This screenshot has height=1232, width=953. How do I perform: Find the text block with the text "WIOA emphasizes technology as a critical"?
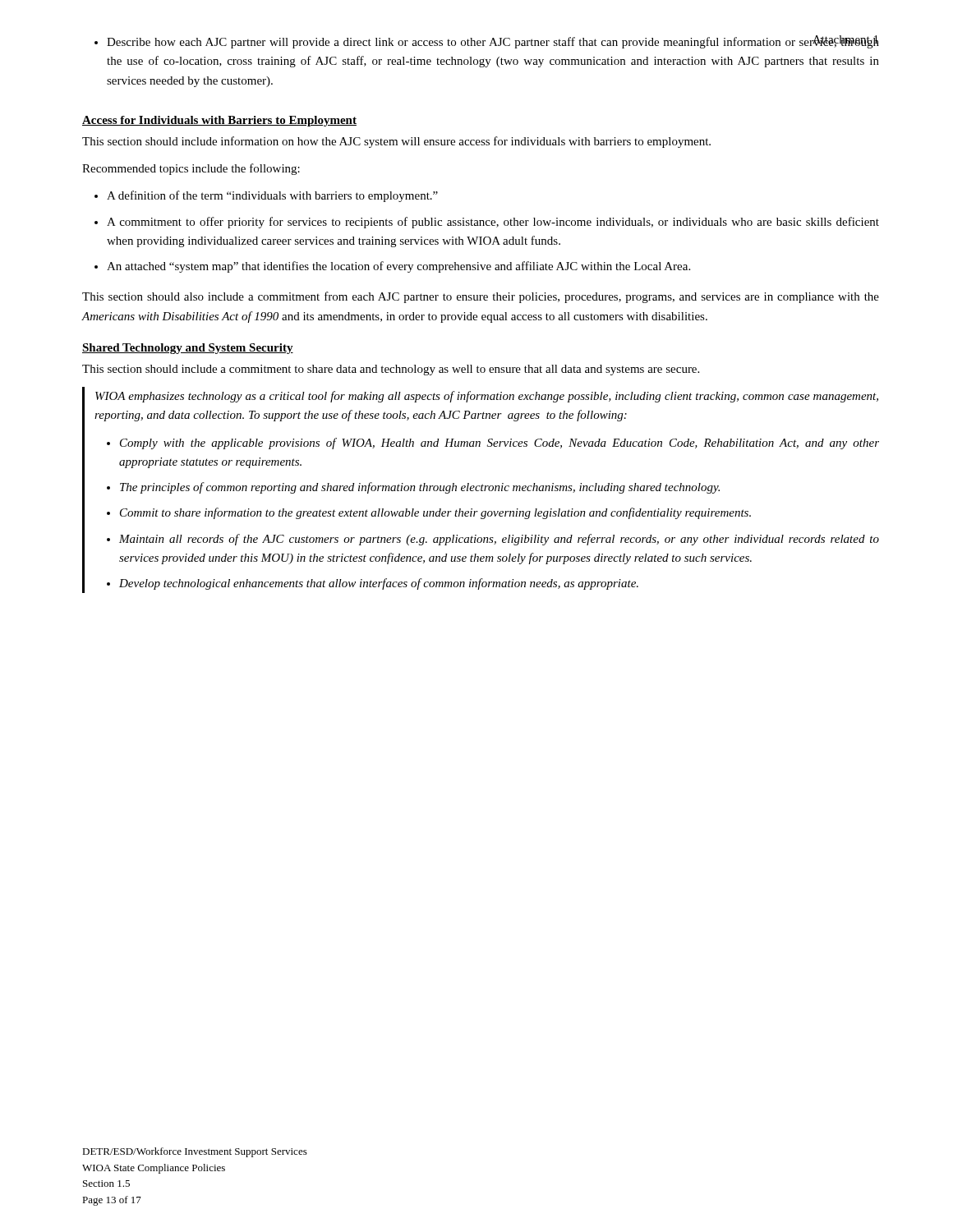pos(487,406)
